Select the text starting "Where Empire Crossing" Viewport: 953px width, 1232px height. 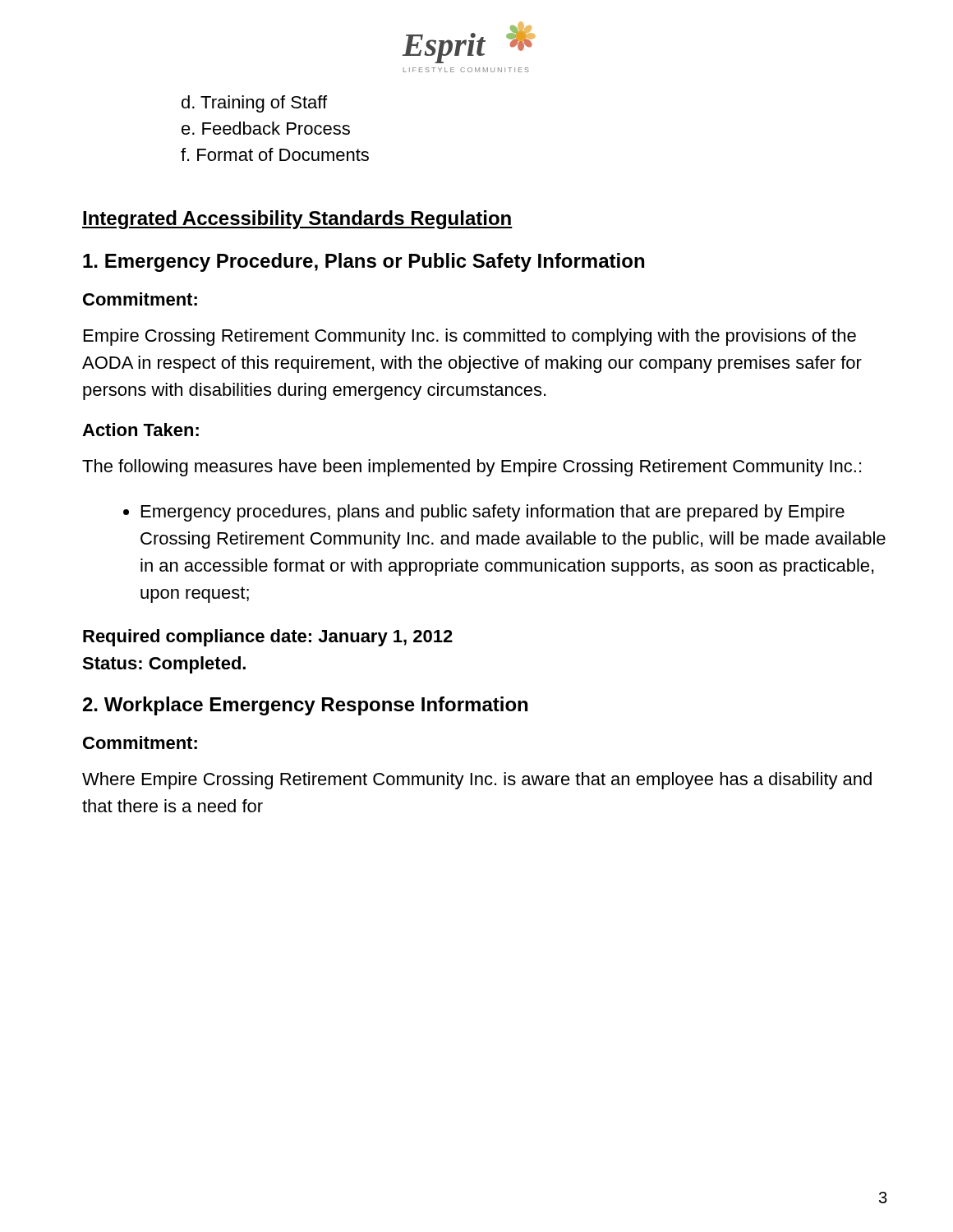[x=477, y=793]
